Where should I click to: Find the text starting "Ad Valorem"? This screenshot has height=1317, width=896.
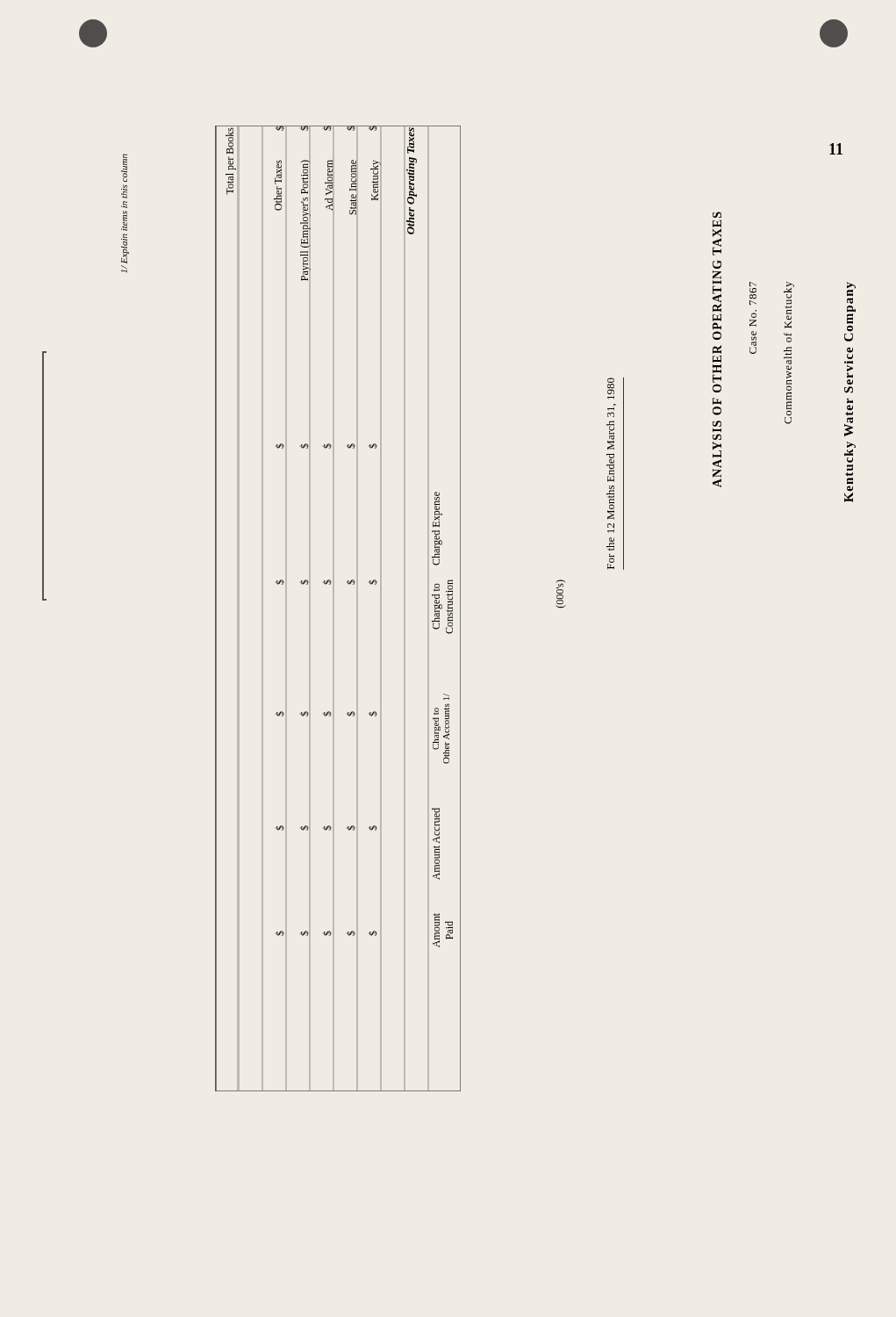(329, 185)
